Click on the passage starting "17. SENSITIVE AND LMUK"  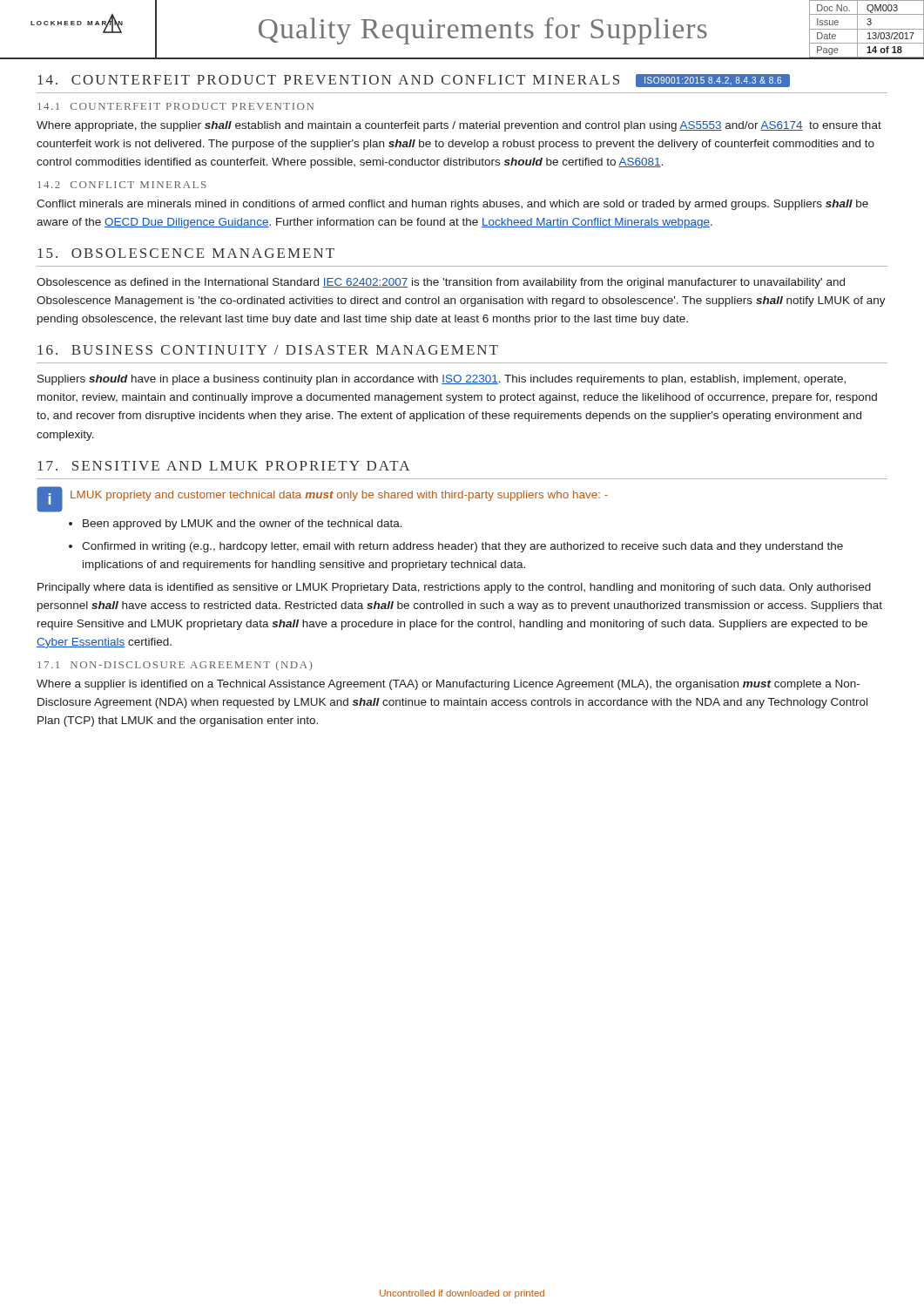click(224, 465)
